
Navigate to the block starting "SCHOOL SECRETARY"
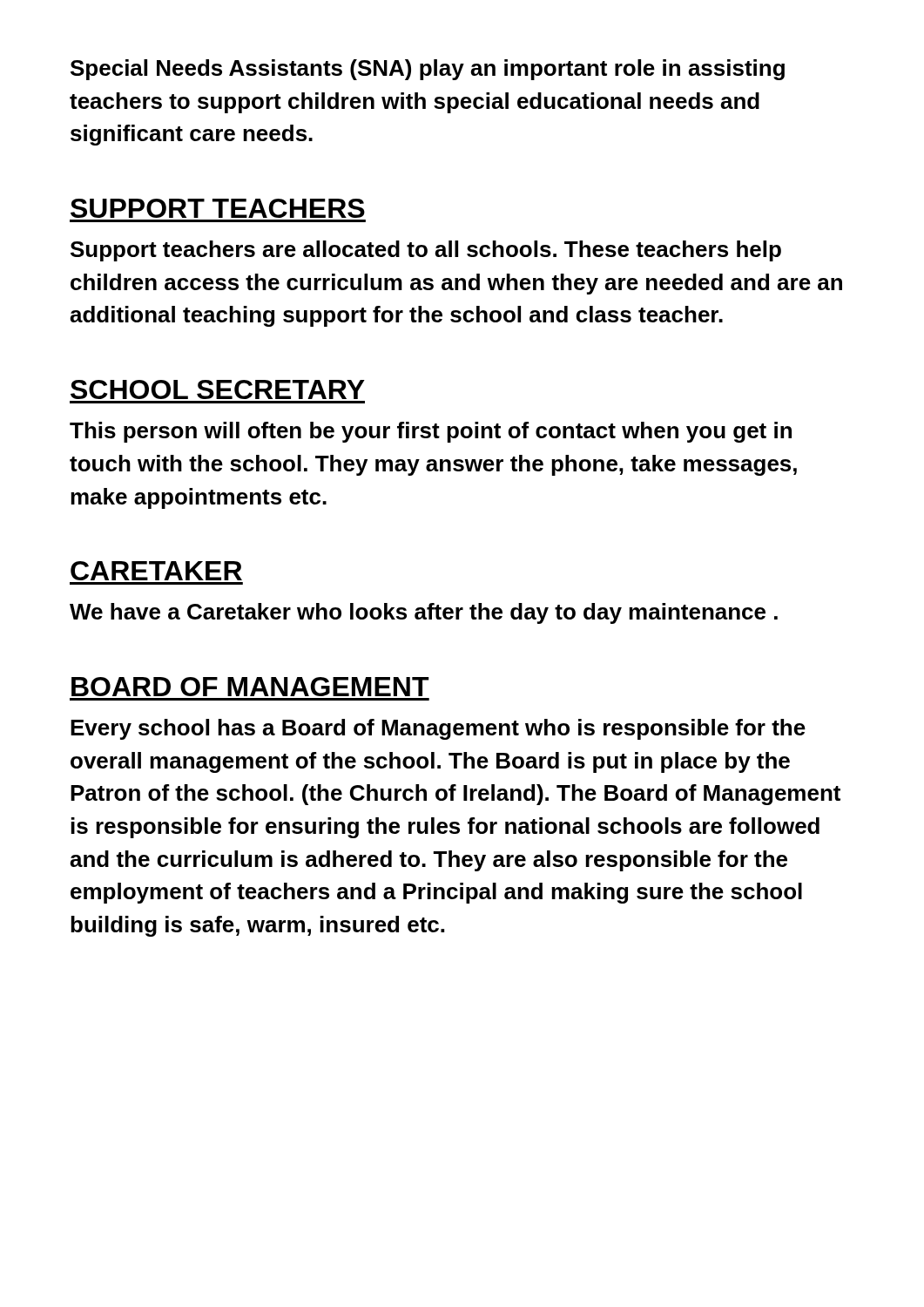pos(217,390)
